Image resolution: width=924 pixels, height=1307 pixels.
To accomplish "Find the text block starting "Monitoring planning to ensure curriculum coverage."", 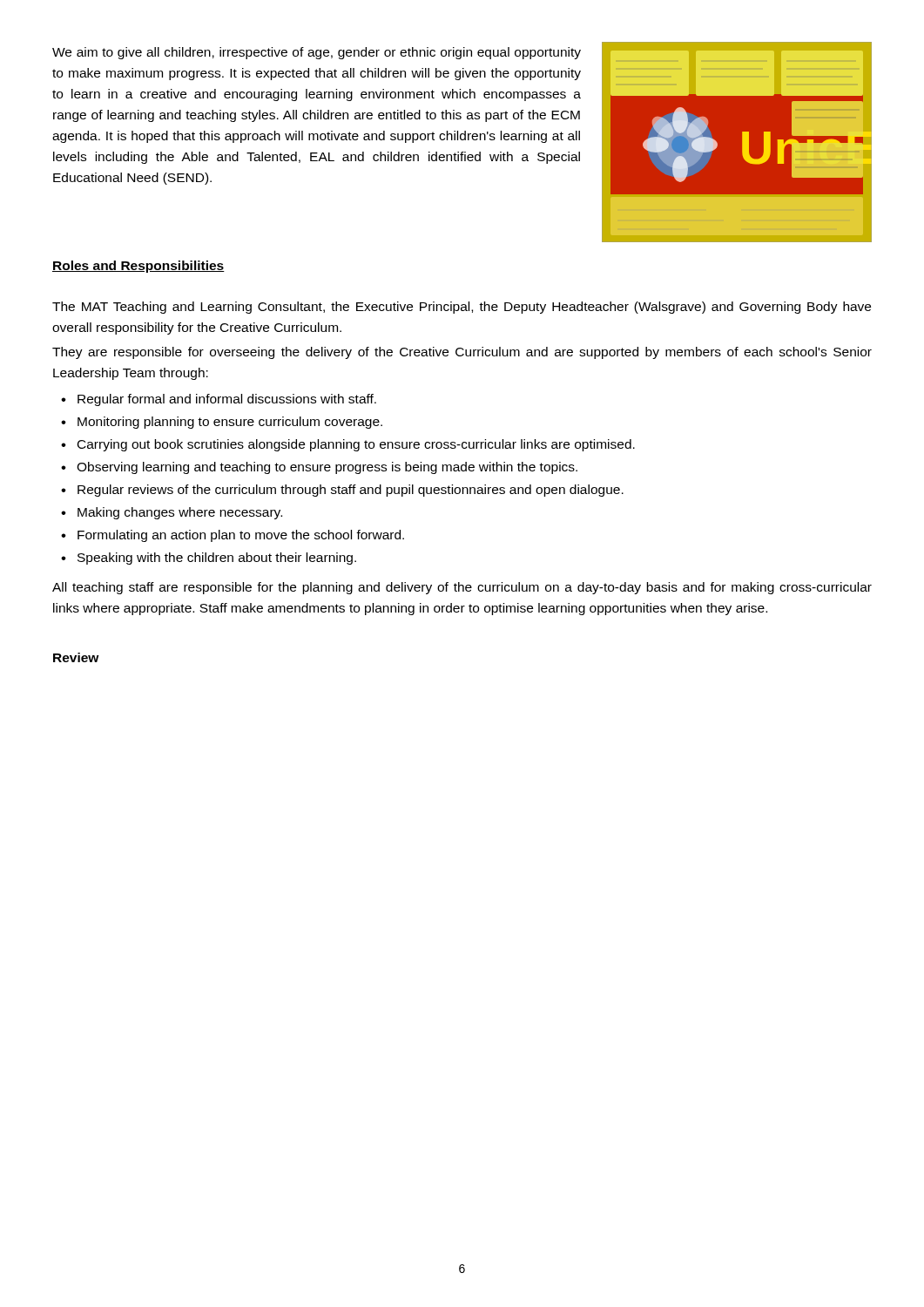I will [x=230, y=421].
